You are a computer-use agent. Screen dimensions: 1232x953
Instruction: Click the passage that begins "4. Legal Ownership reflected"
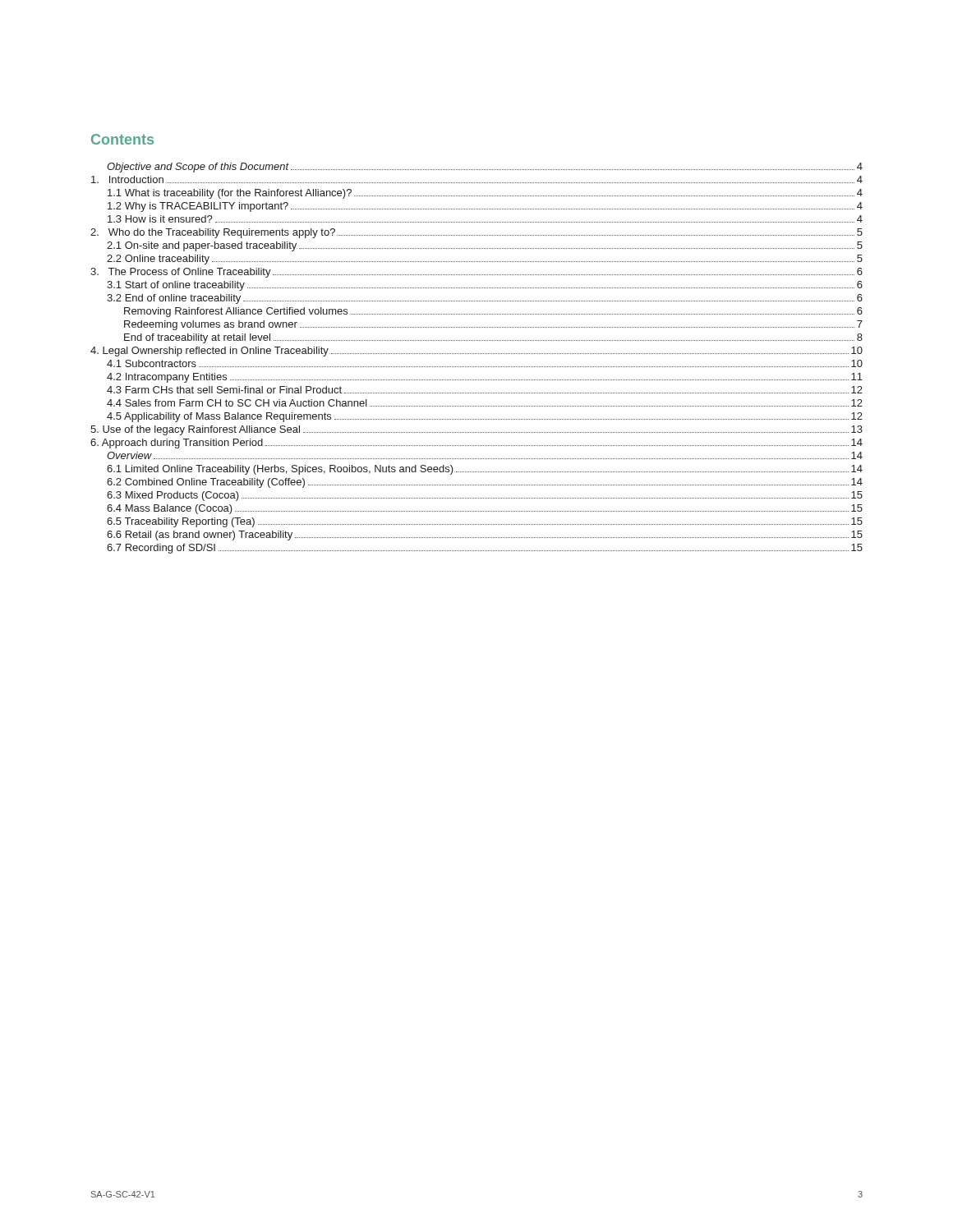click(x=476, y=350)
